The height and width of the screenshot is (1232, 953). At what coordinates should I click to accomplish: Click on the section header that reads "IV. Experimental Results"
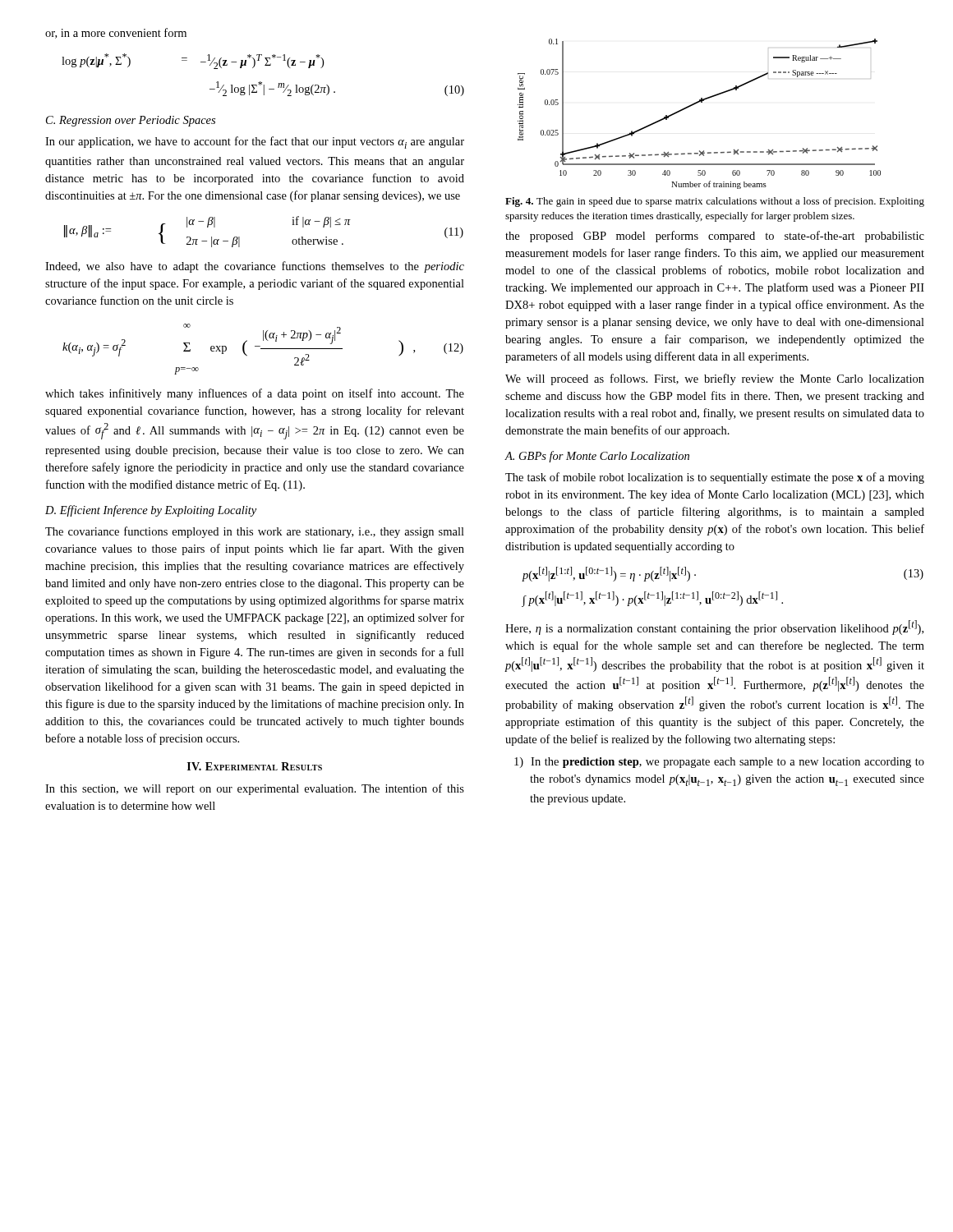(255, 767)
